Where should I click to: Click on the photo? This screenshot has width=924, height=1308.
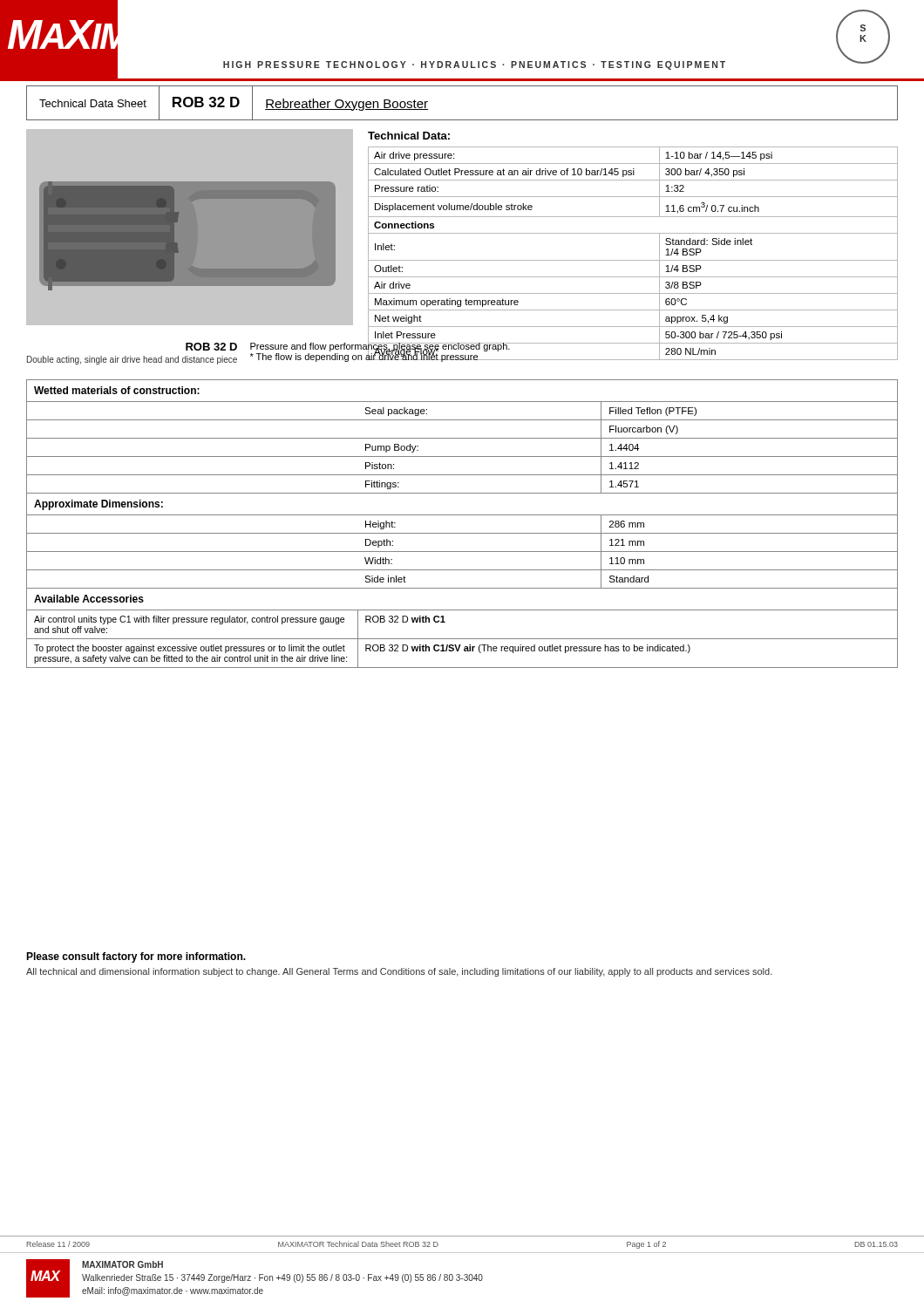point(190,227)
